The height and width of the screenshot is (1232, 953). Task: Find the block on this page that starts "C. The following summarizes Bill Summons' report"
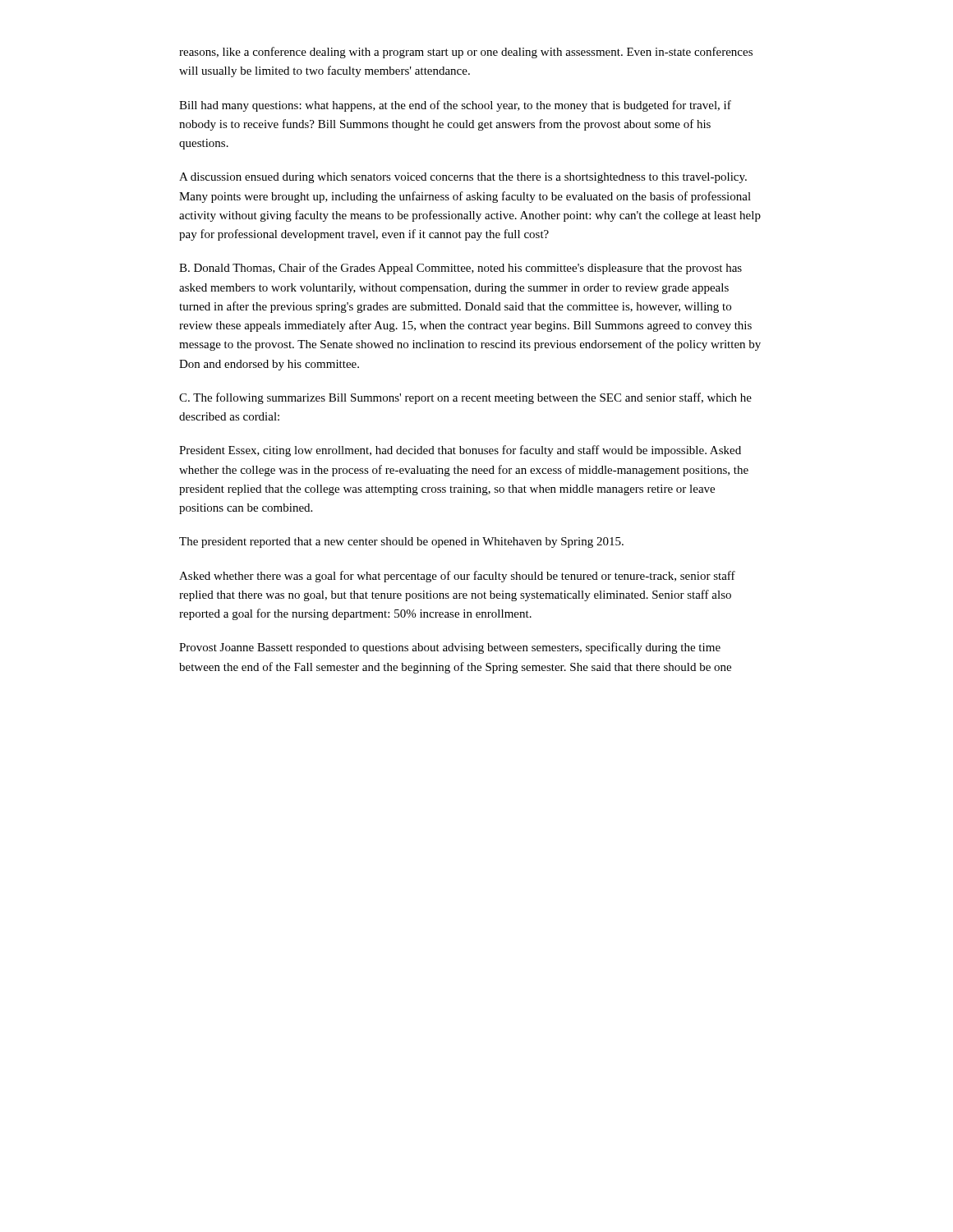point(465,407)
